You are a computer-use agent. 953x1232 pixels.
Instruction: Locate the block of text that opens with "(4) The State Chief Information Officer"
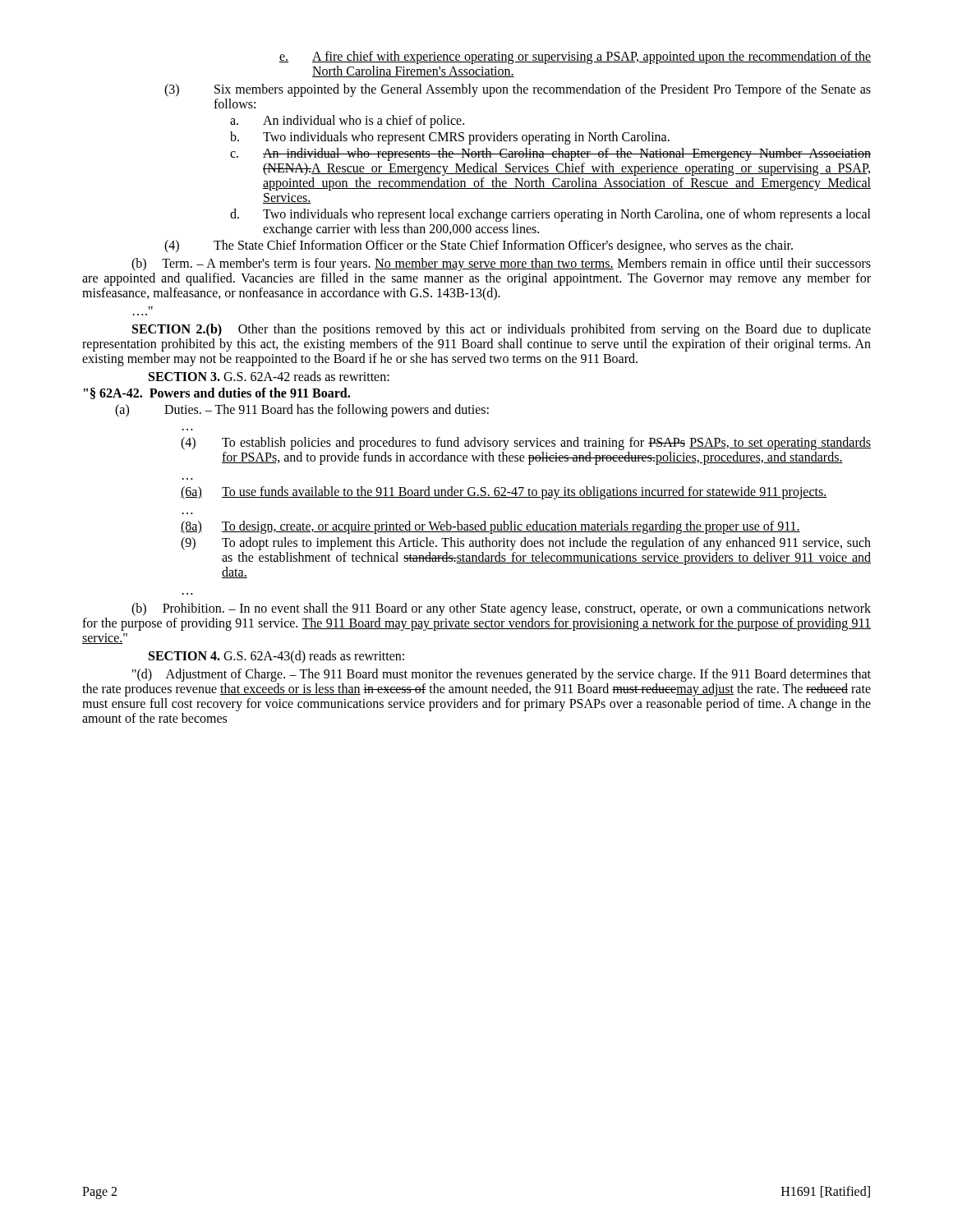pos(518,246)
